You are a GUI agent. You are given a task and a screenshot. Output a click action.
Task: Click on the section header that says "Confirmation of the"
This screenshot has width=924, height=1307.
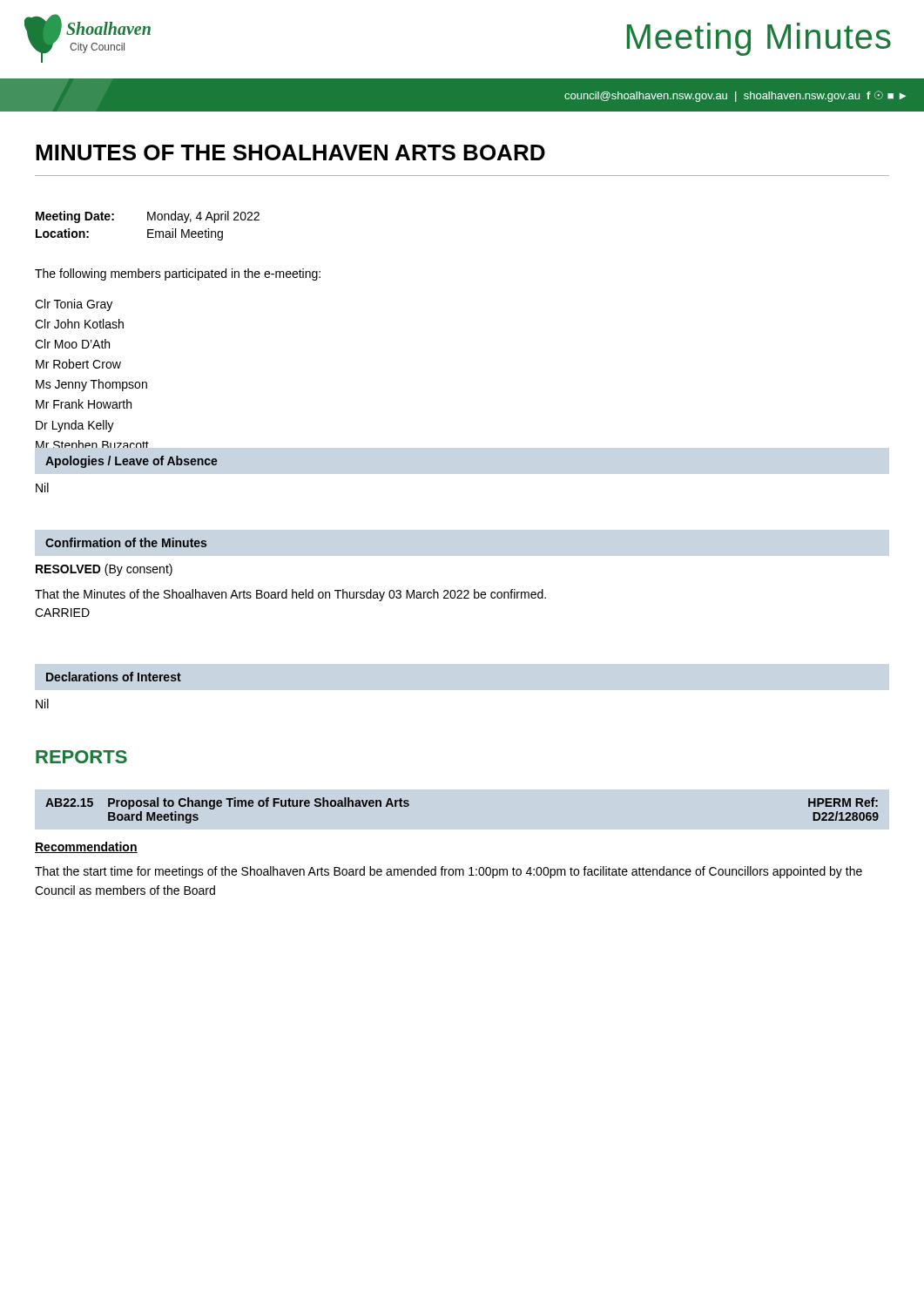(x=126, y=543)
